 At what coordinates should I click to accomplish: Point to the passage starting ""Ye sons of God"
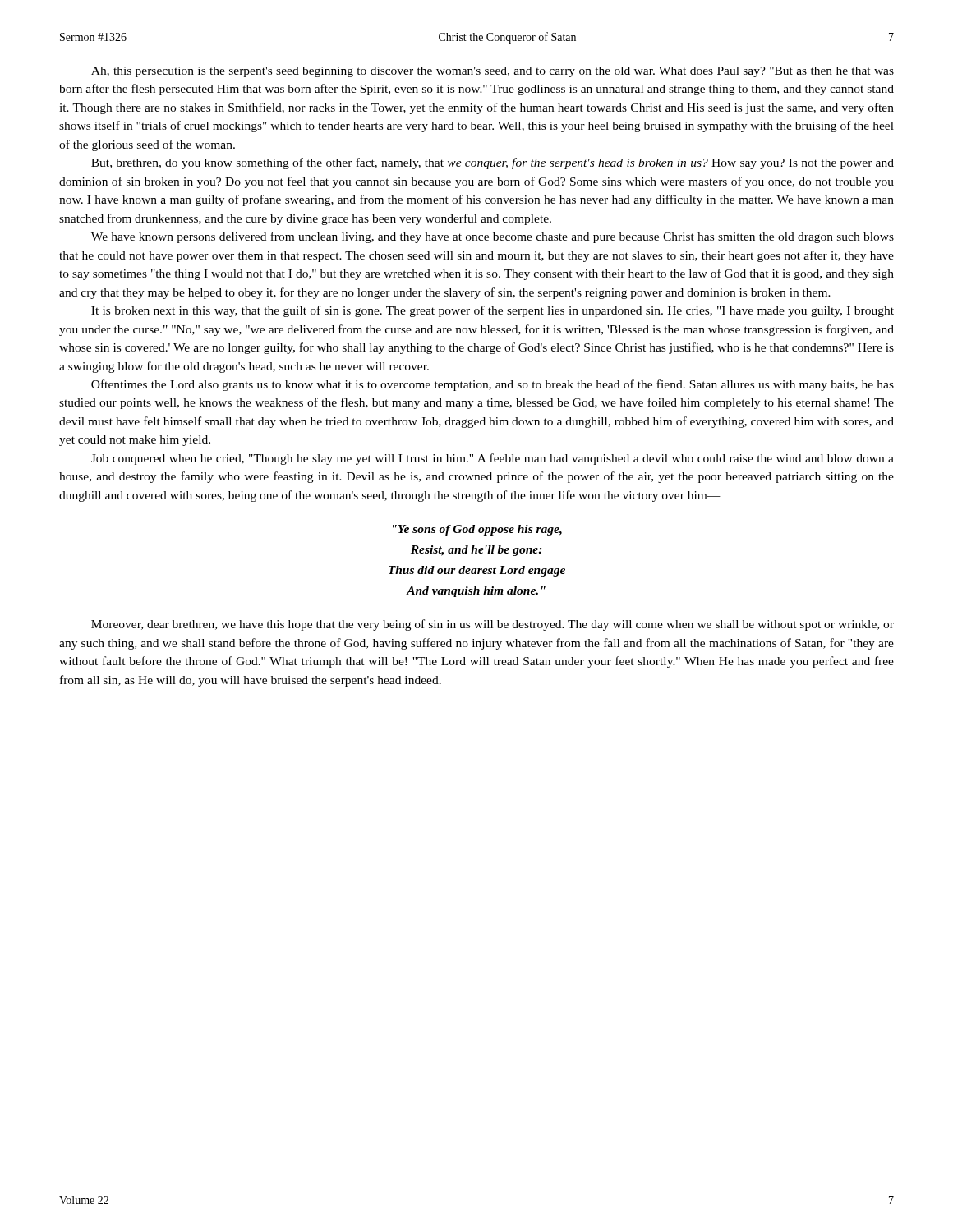click(x=476, y=559)
